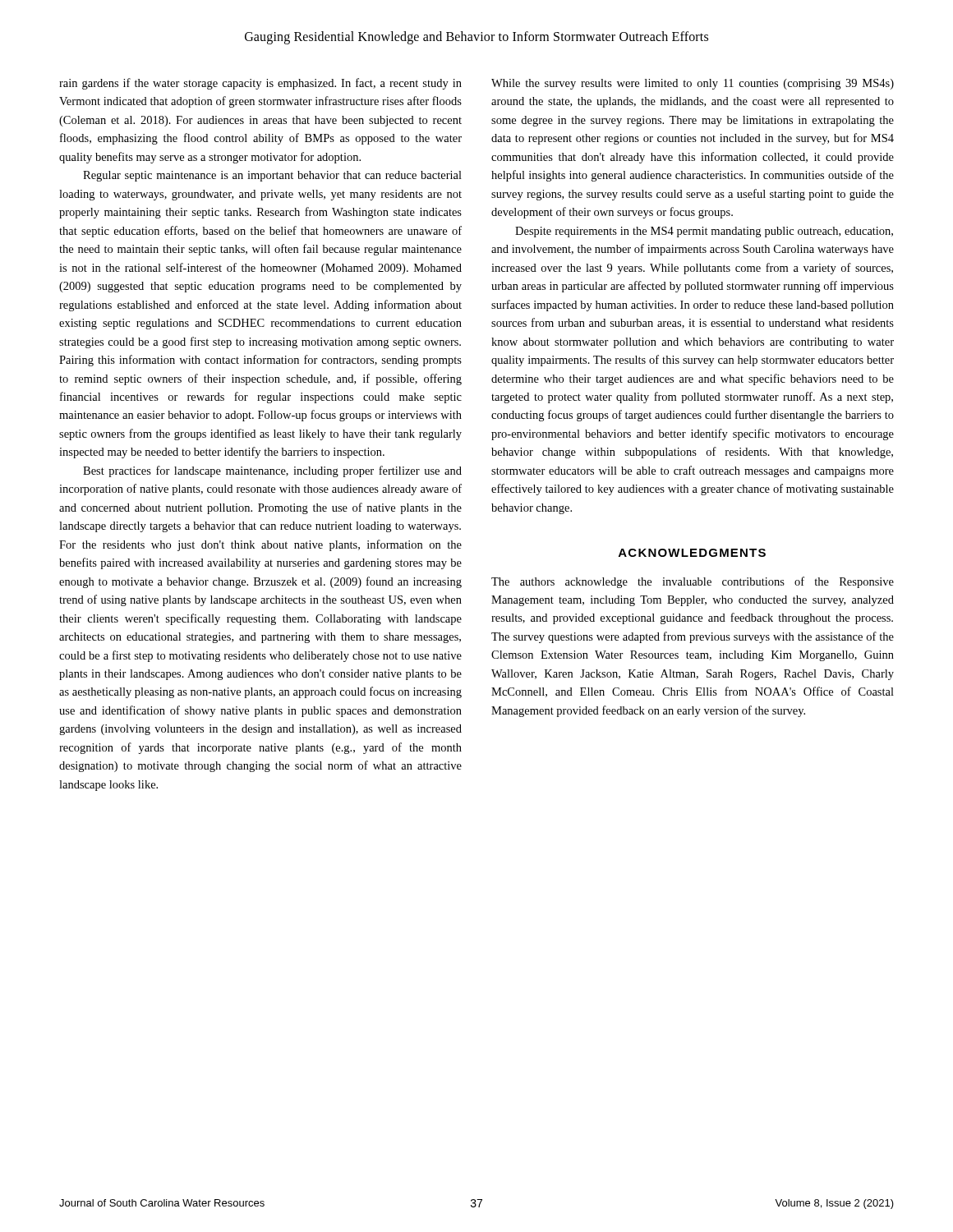Locate the text block that says "While the survey results were limited"
The width and height of the screenshot is (953, 1232).
(x=693, y=148)
